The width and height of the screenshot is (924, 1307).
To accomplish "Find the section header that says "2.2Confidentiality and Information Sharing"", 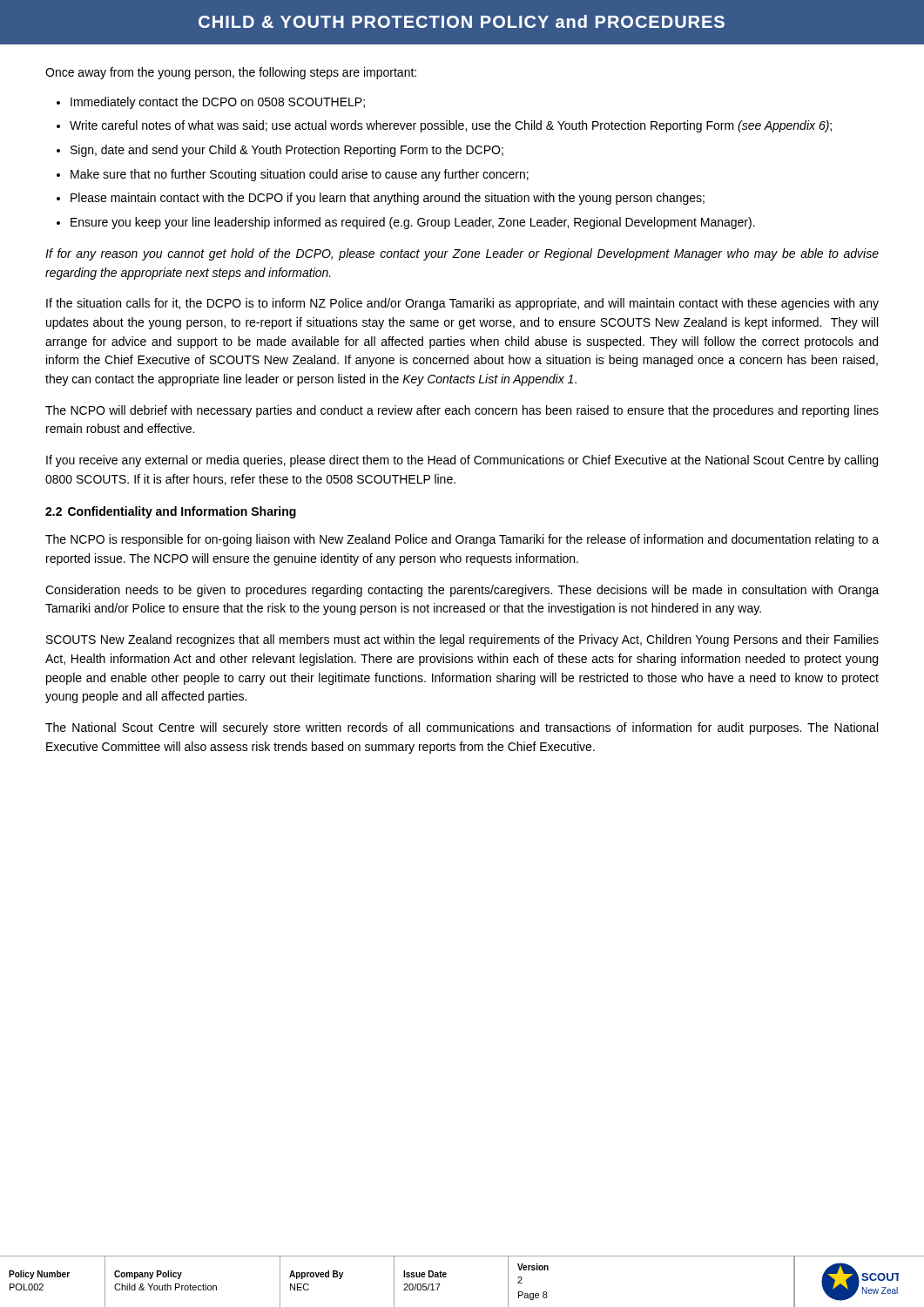I will [x=171, y=512].
